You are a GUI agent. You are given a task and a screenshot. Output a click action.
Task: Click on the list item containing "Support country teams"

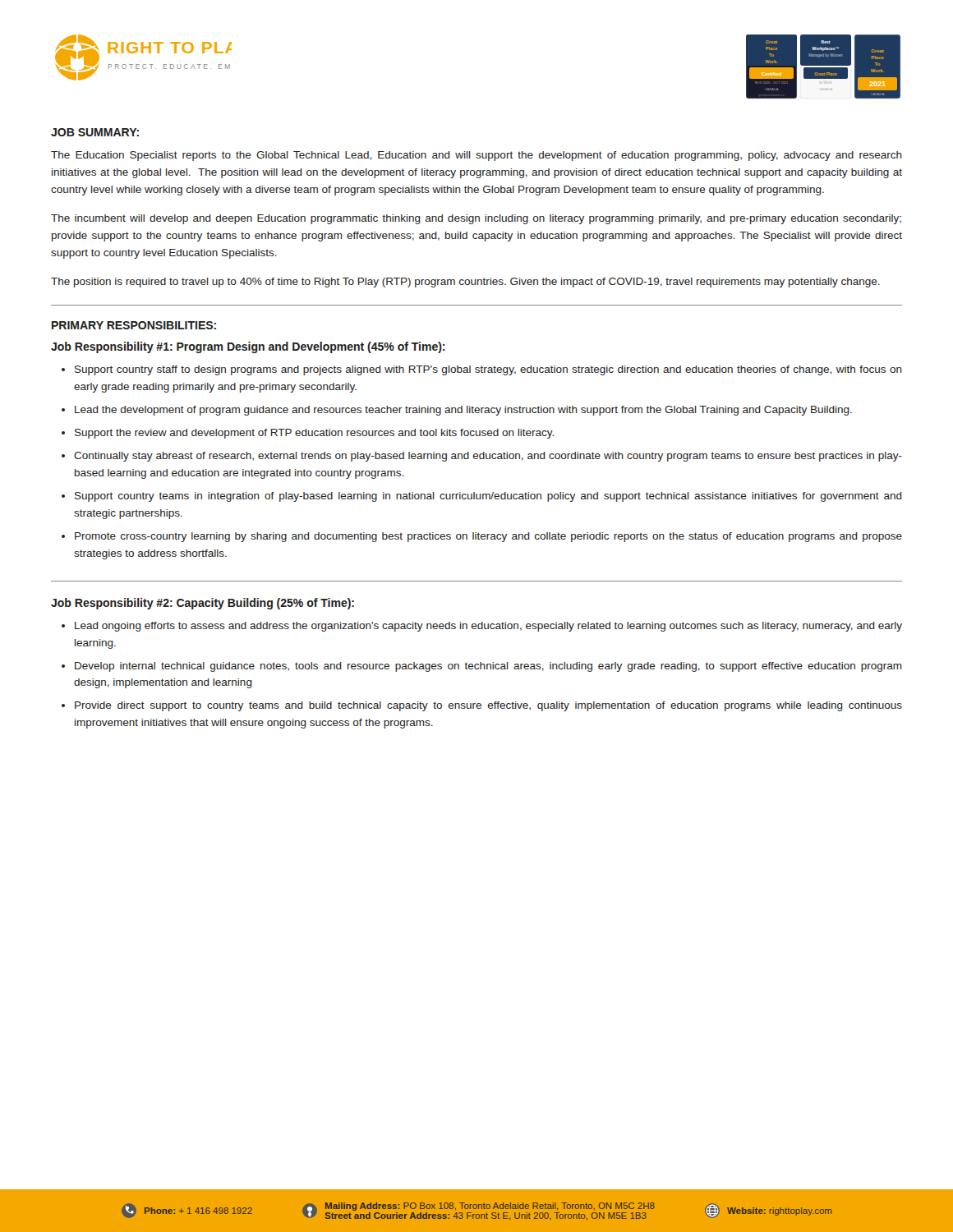click(x=488, y=504)
